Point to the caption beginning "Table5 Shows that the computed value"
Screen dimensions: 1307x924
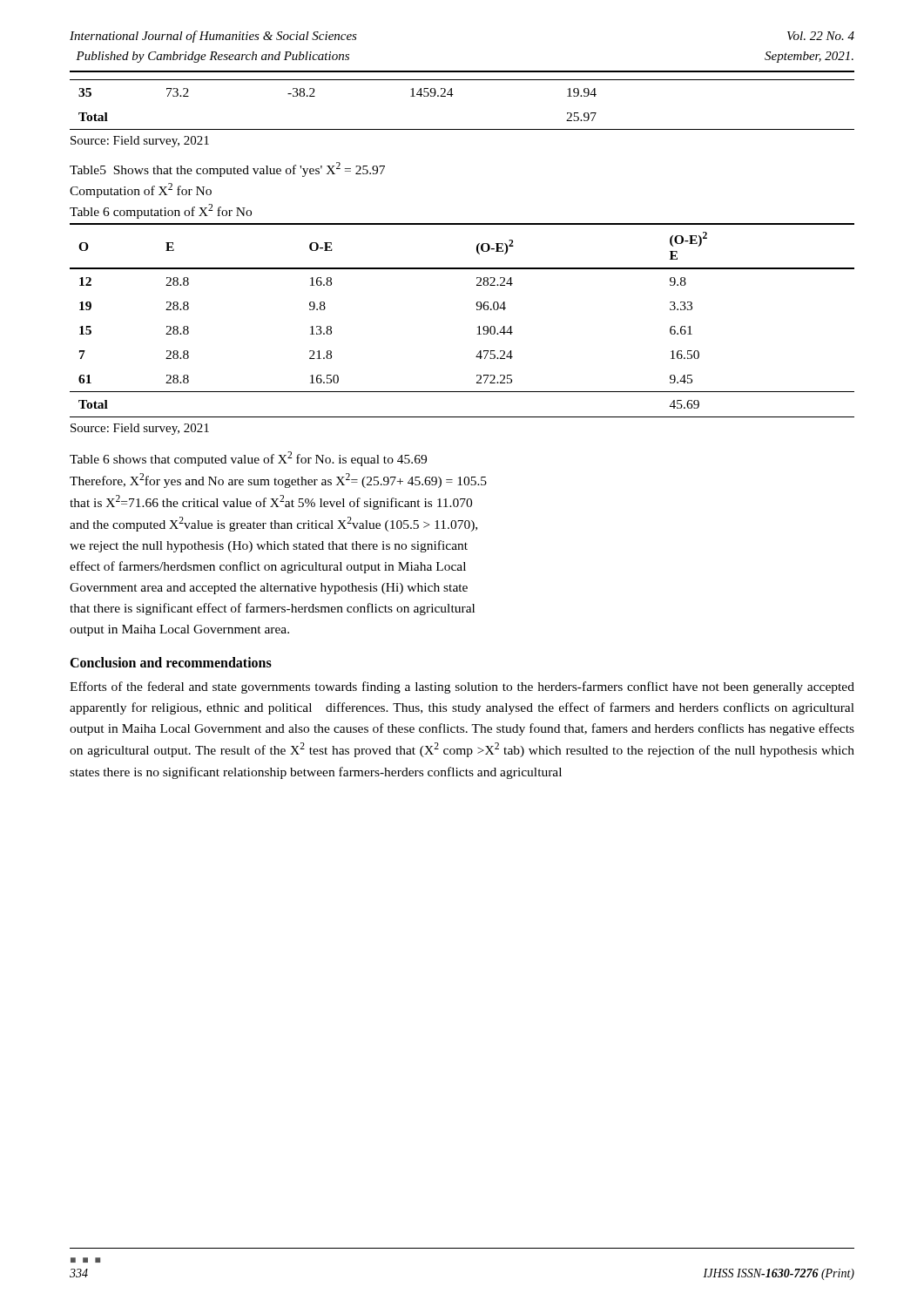228,169
